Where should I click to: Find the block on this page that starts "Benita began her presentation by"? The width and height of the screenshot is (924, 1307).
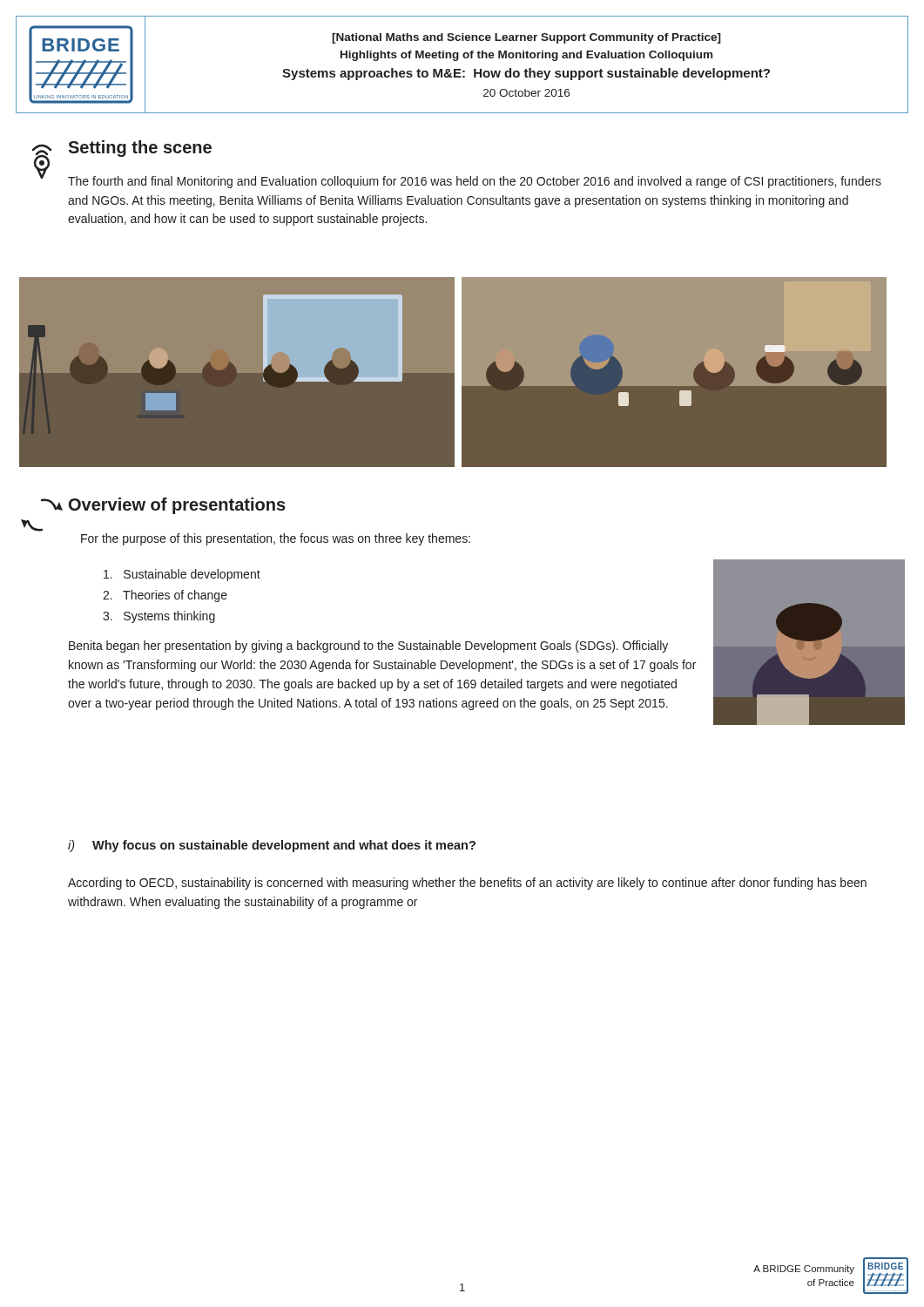[x=382, y=675]
